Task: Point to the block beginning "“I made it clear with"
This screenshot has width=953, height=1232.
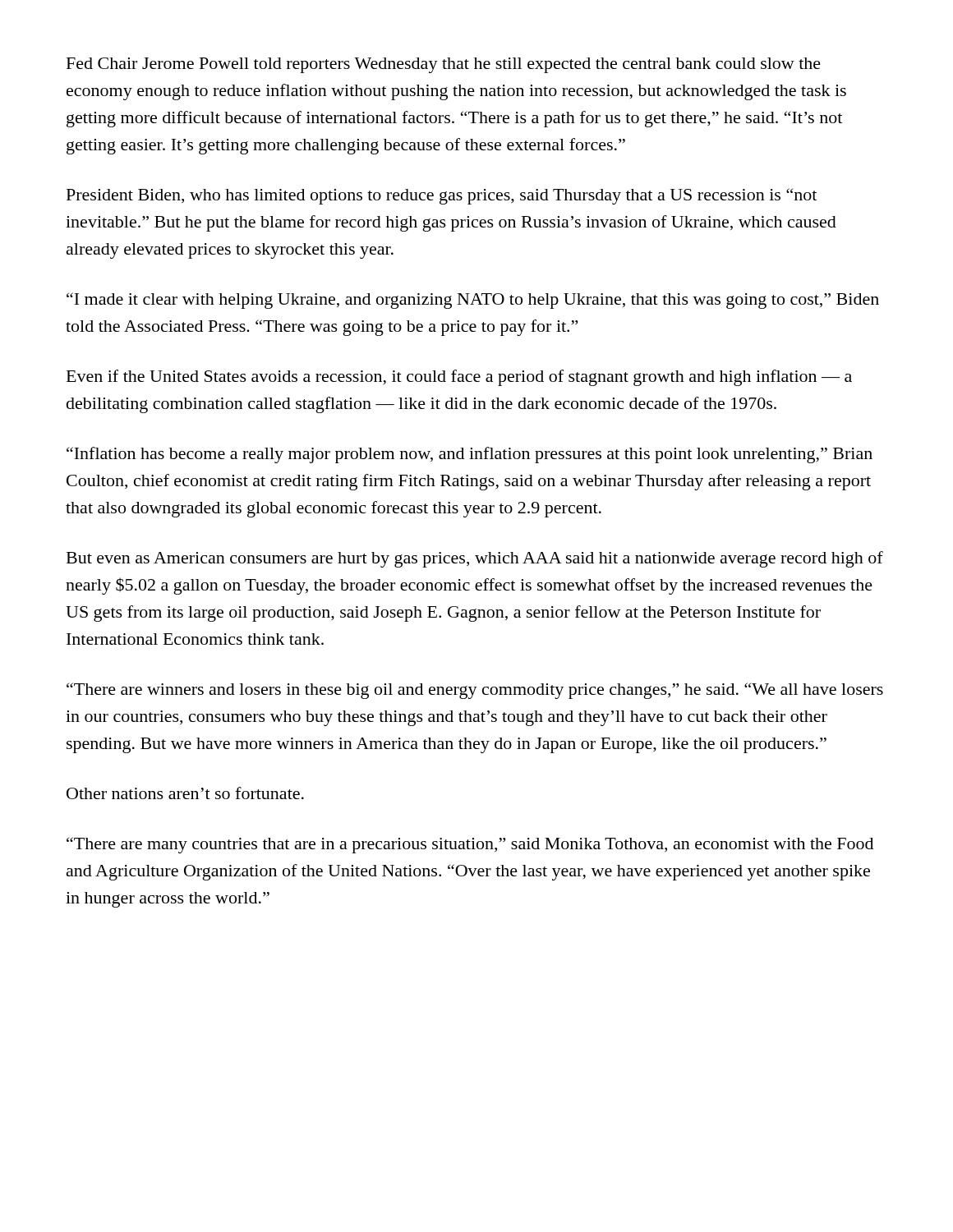Action: [472, 312]
